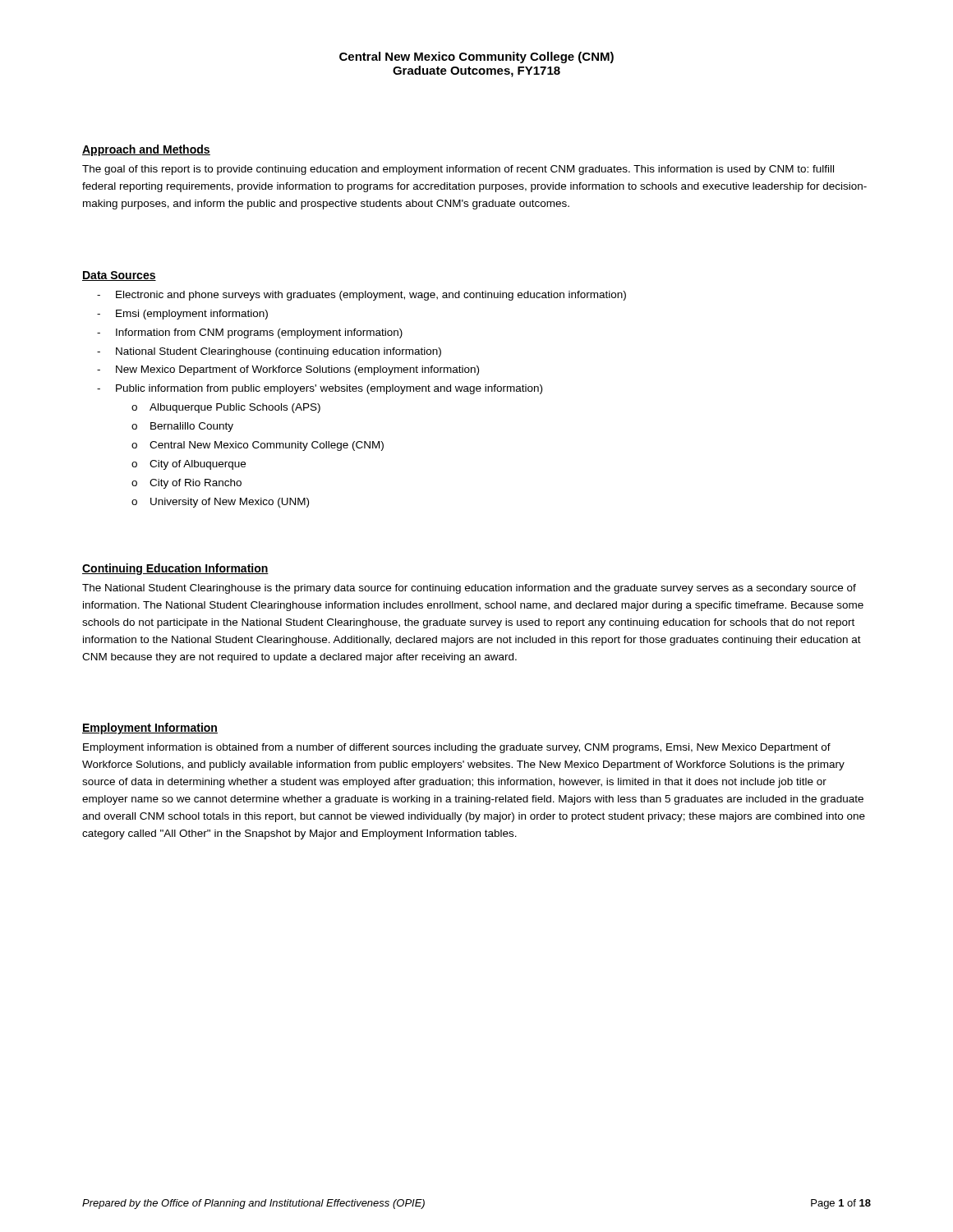Point to "oCity of Albuquerque"
The image size is (953, 1232).
189,464
